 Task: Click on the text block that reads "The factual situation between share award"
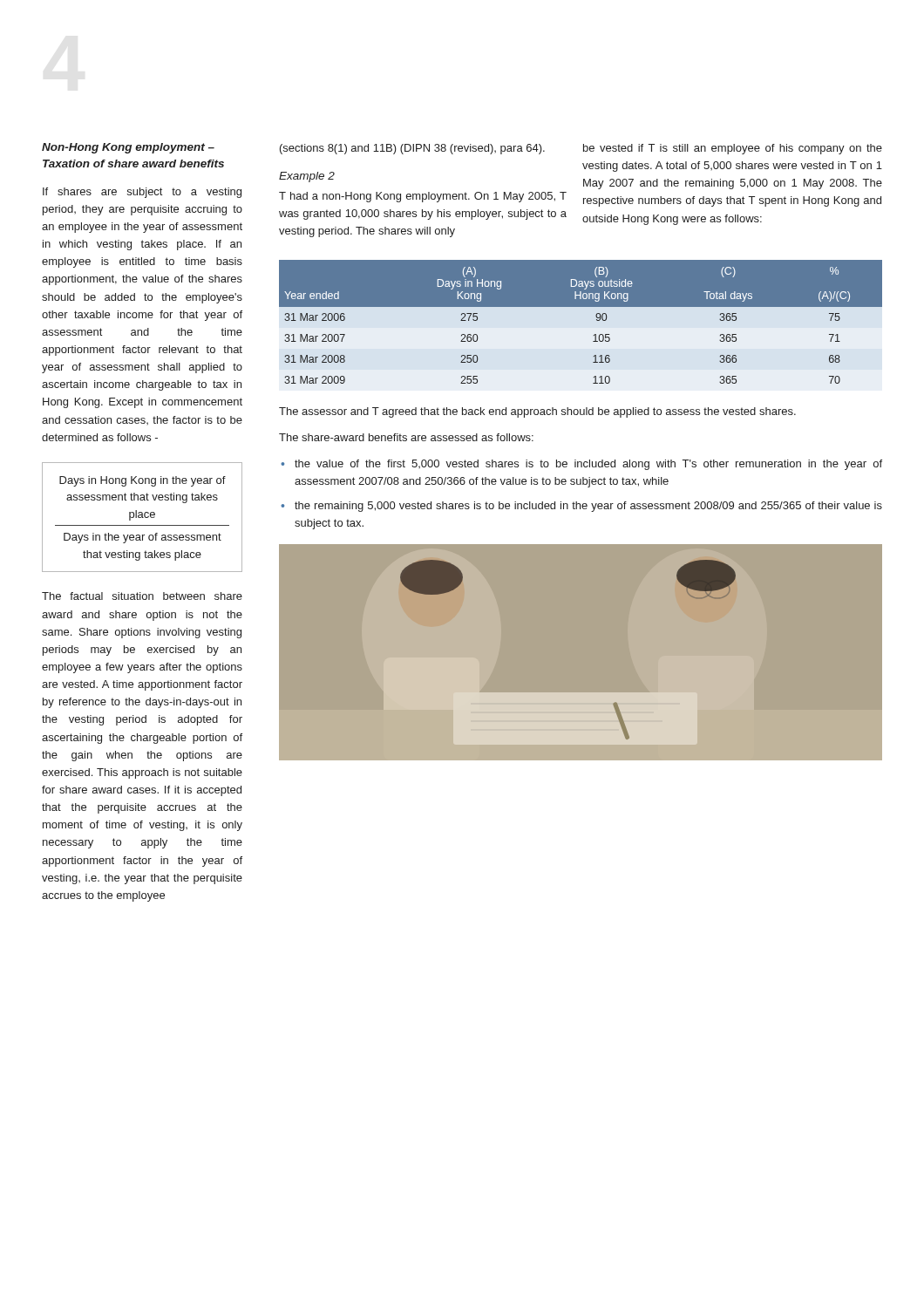pyautogui.click(x=142, y=746)
